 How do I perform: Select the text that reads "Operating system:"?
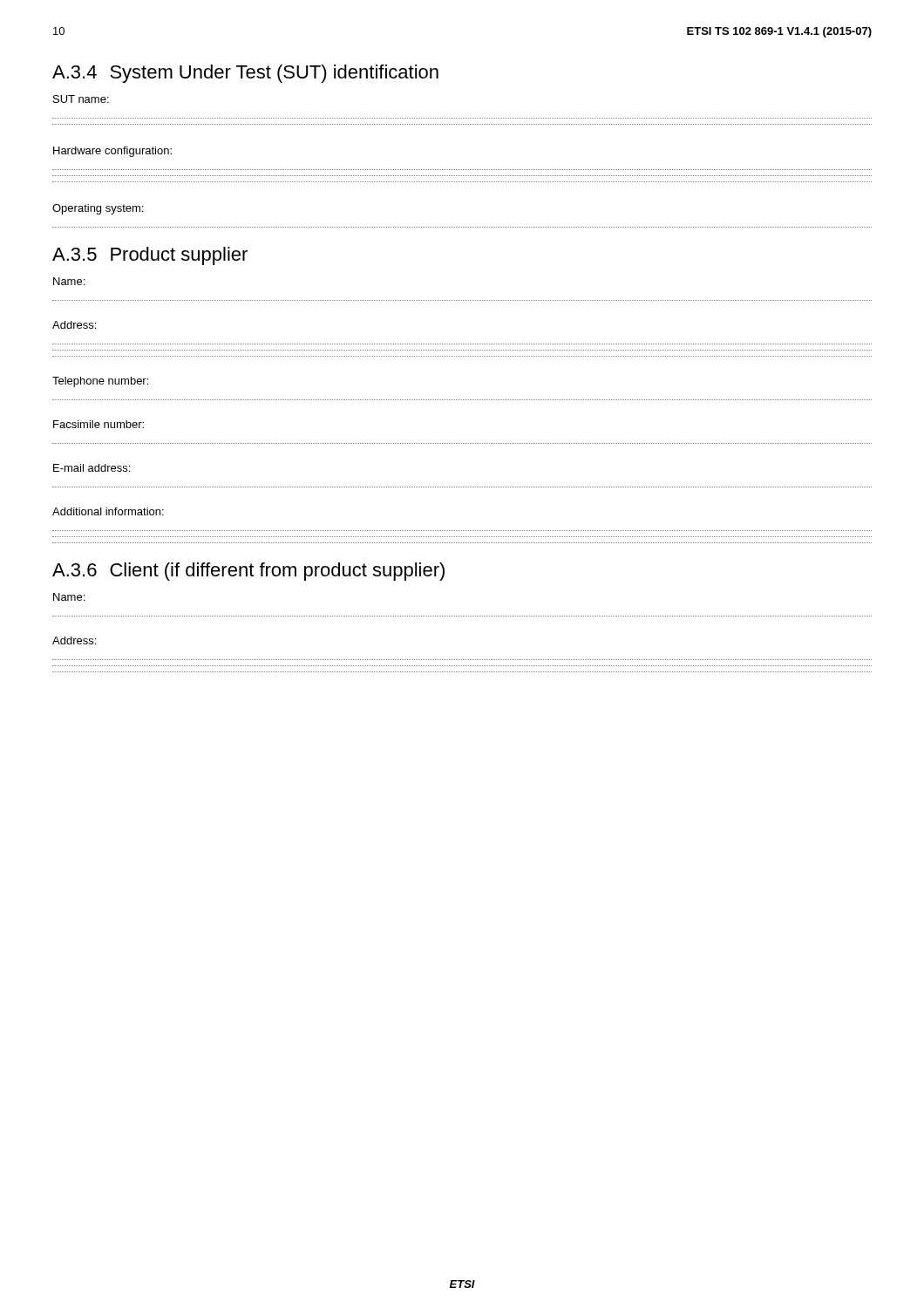tap(98, 208)
